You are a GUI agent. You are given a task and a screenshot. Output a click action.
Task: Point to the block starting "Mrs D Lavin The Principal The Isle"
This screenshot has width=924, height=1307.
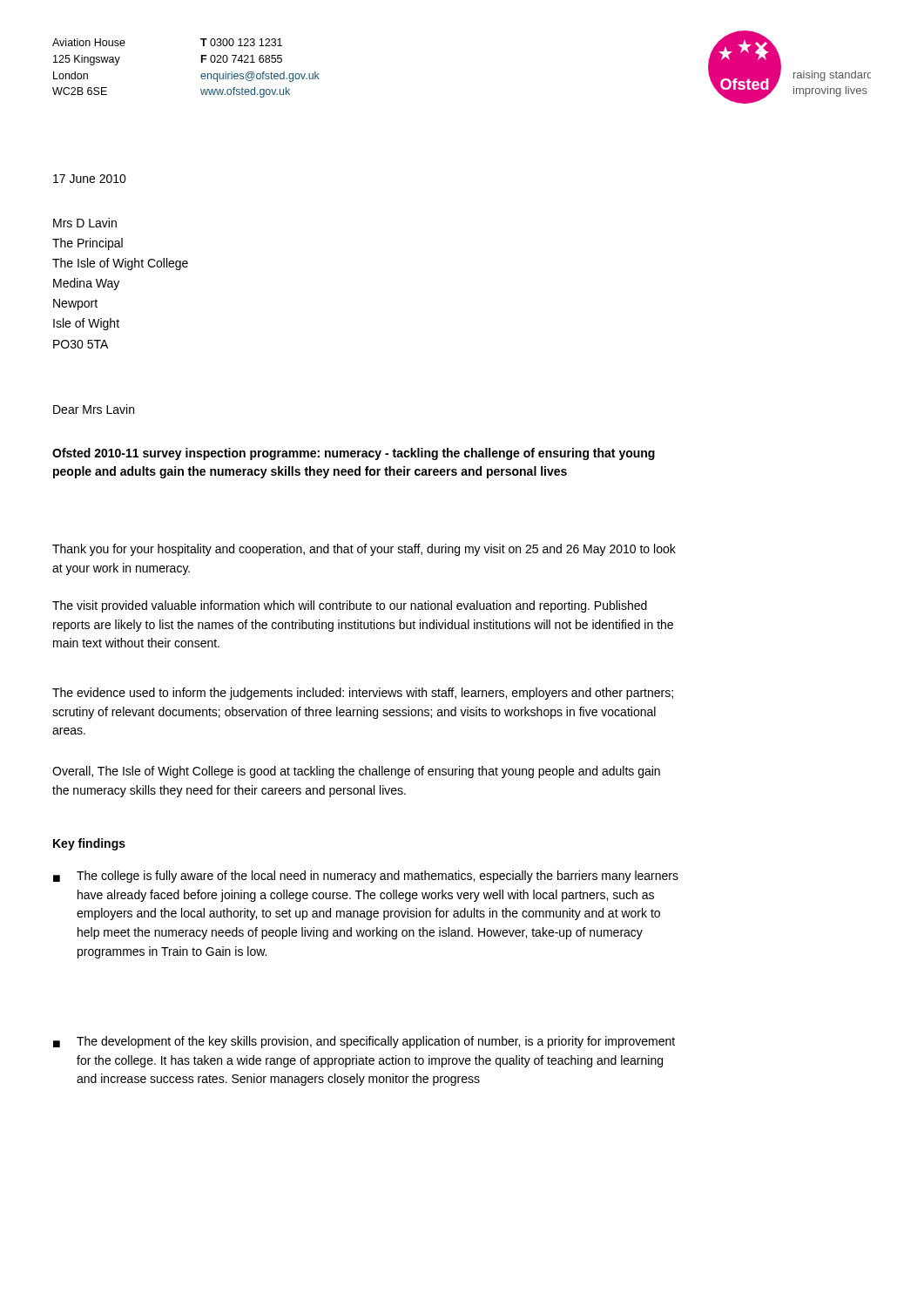coord(120,283)
